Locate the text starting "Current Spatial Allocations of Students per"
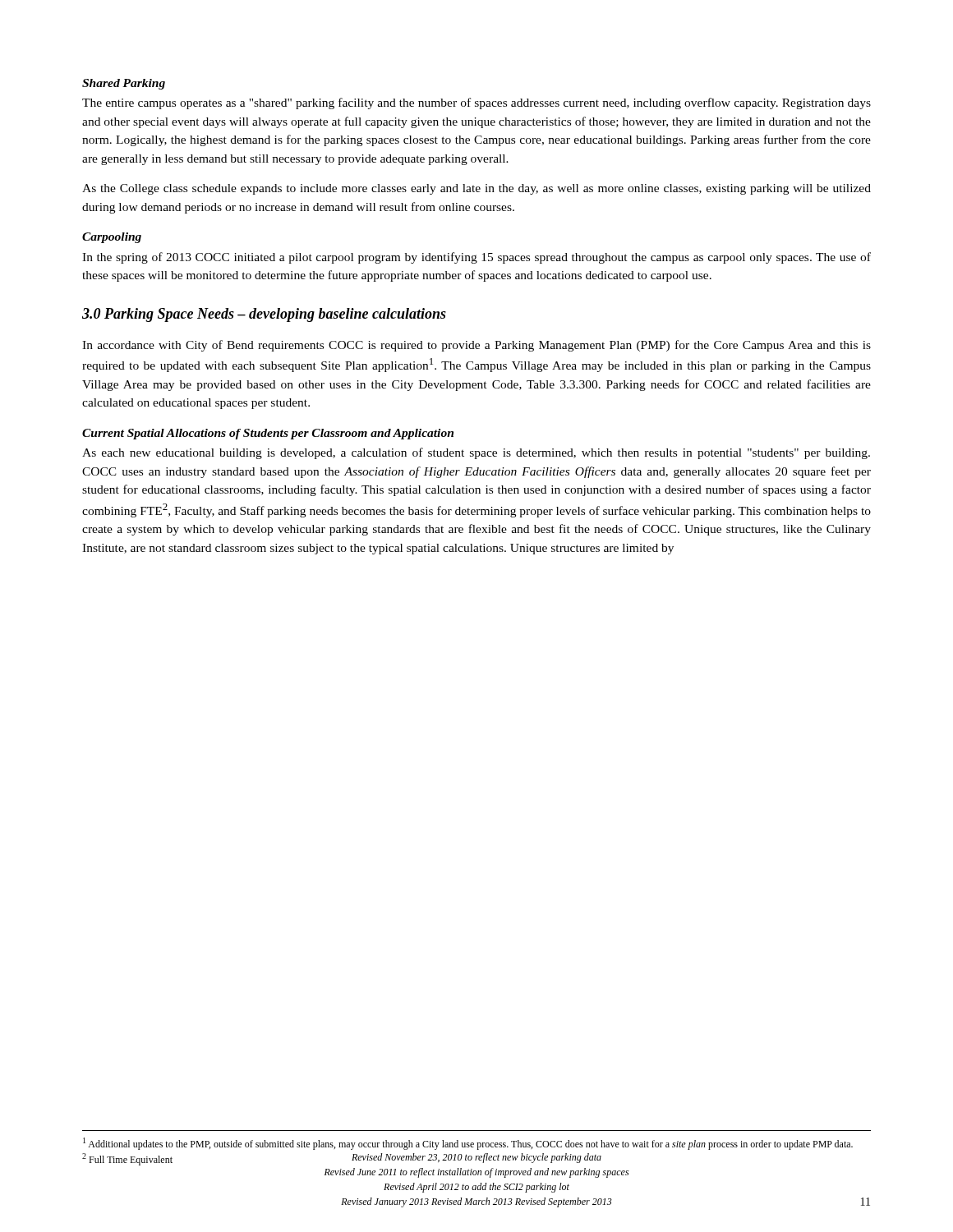 (268, 434)
